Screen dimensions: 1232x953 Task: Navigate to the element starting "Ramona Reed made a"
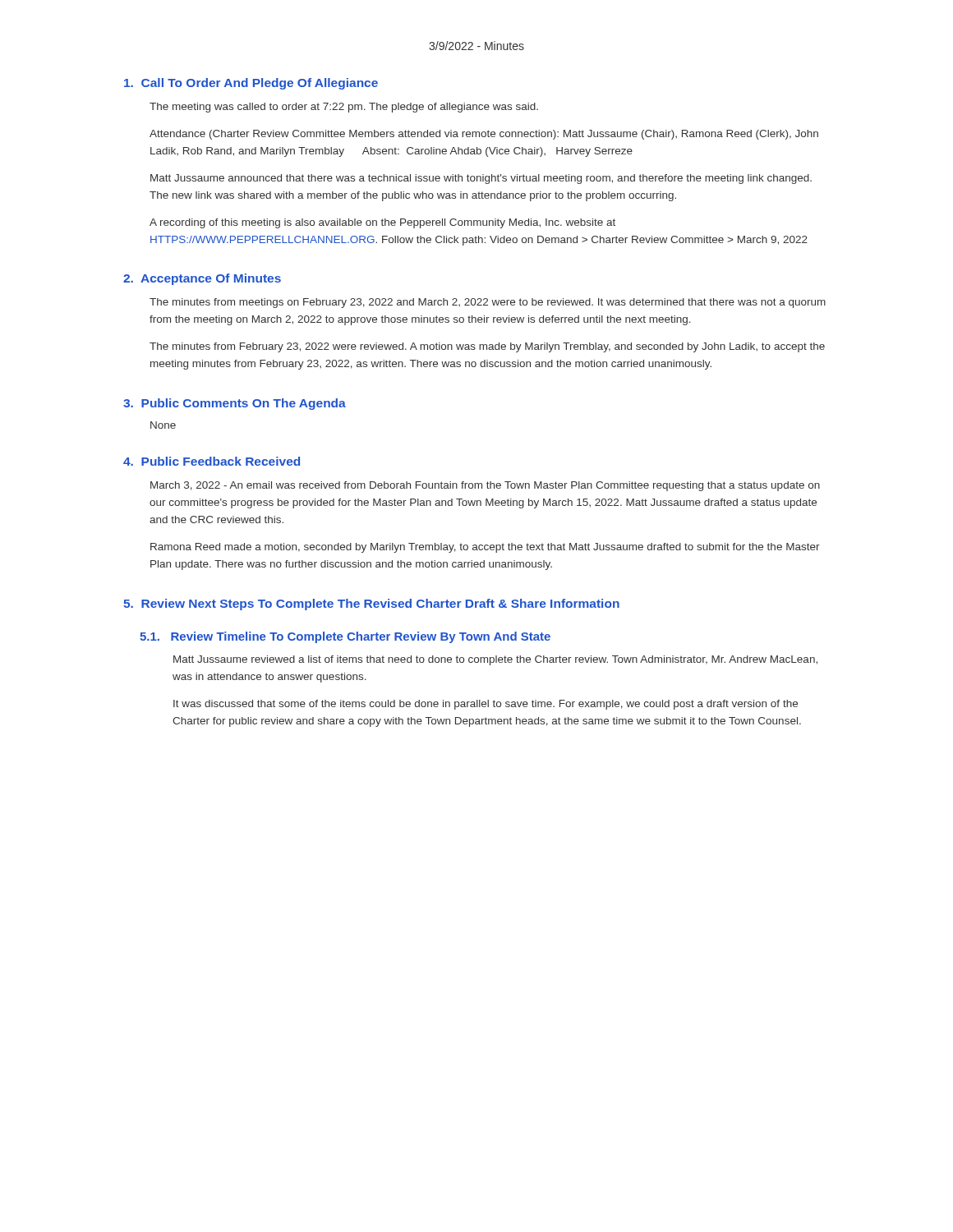(484, 555)
